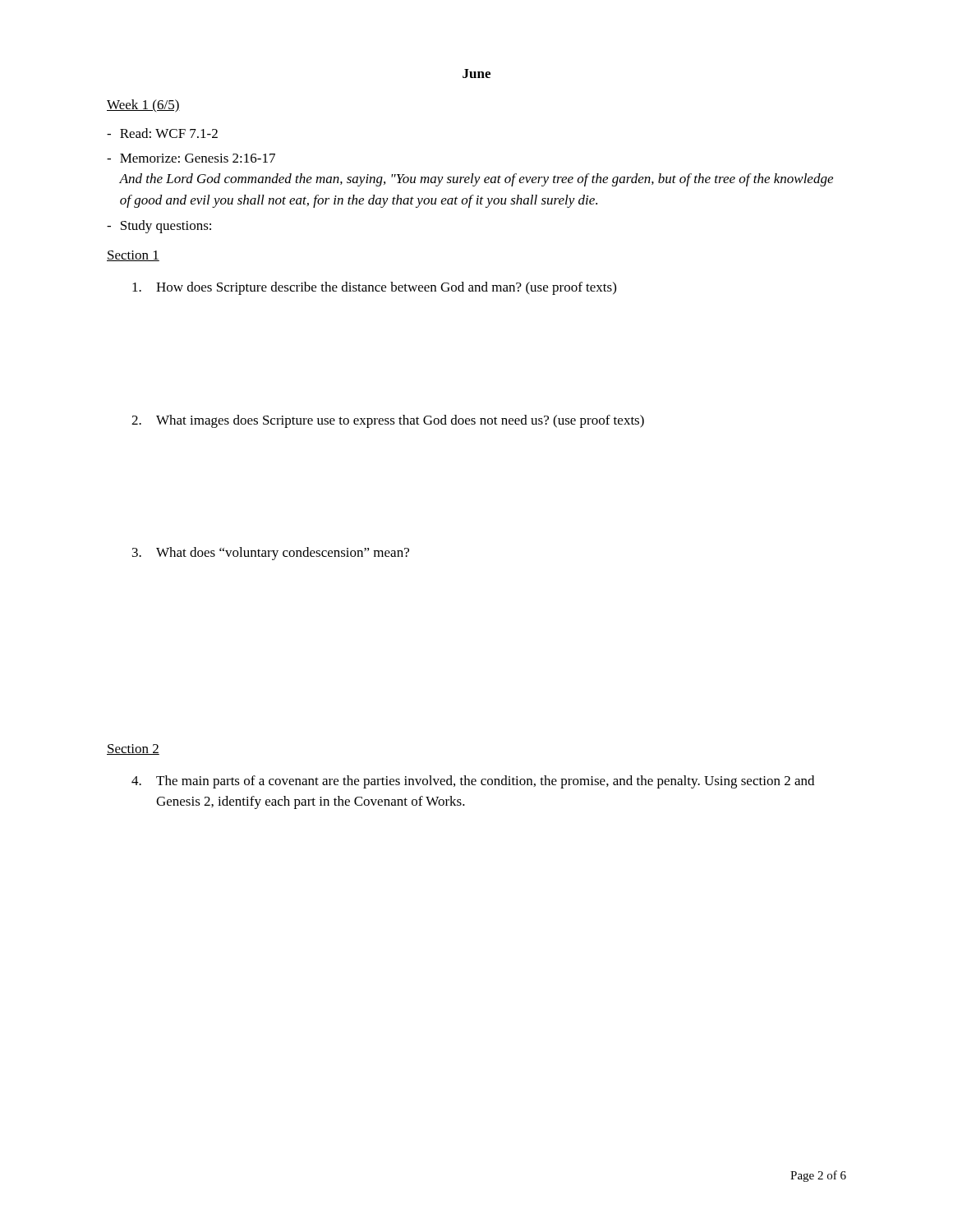This screenshot has height=1232, width=953.
Task: Find the list item that says "3. What does “voluntary condescension” mean?"
Action: pyautogui.click(x=271, y=554)
